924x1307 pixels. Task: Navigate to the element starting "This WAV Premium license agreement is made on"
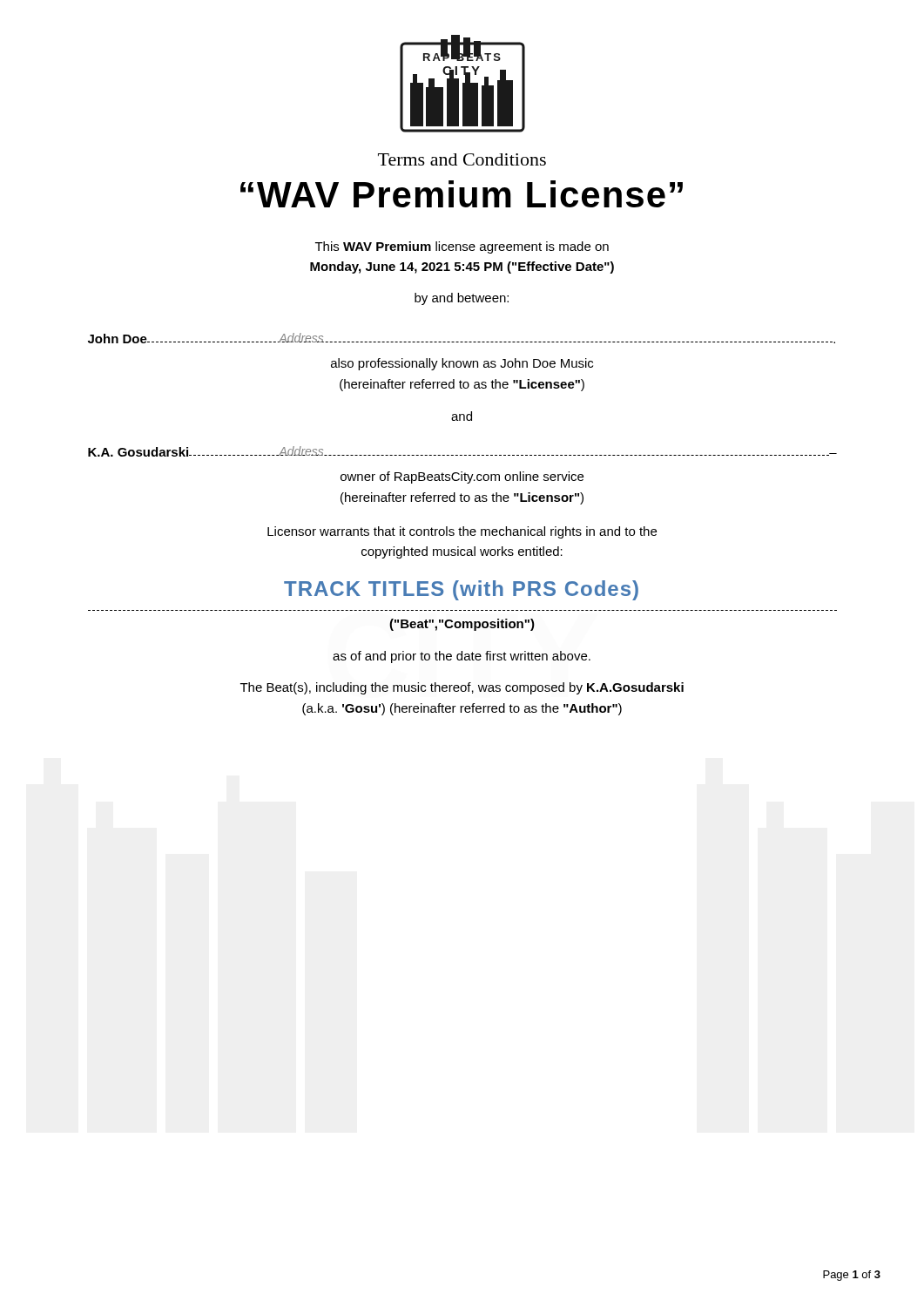pos(462,256)
